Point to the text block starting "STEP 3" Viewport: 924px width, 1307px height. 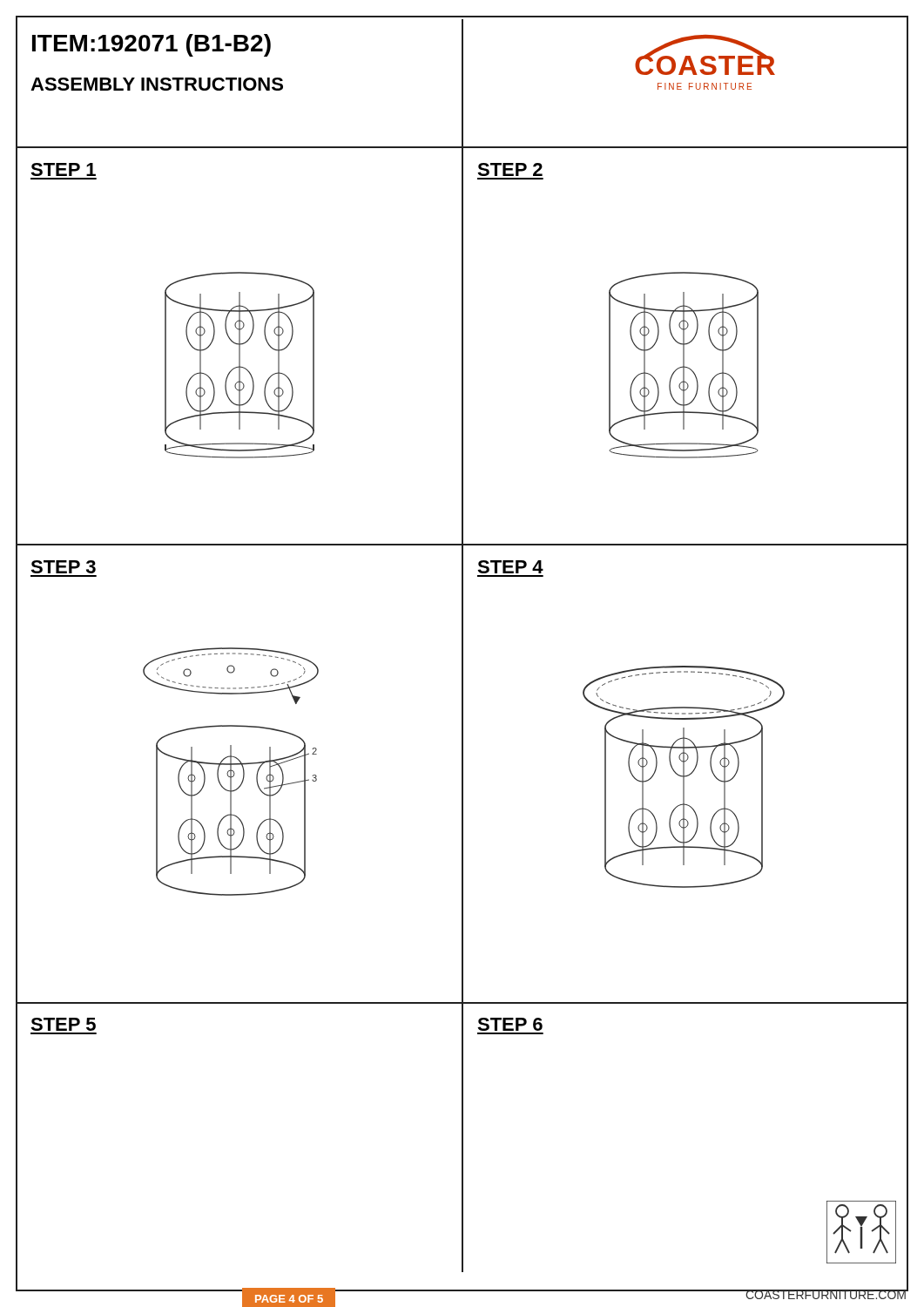[x=63, y=567]
